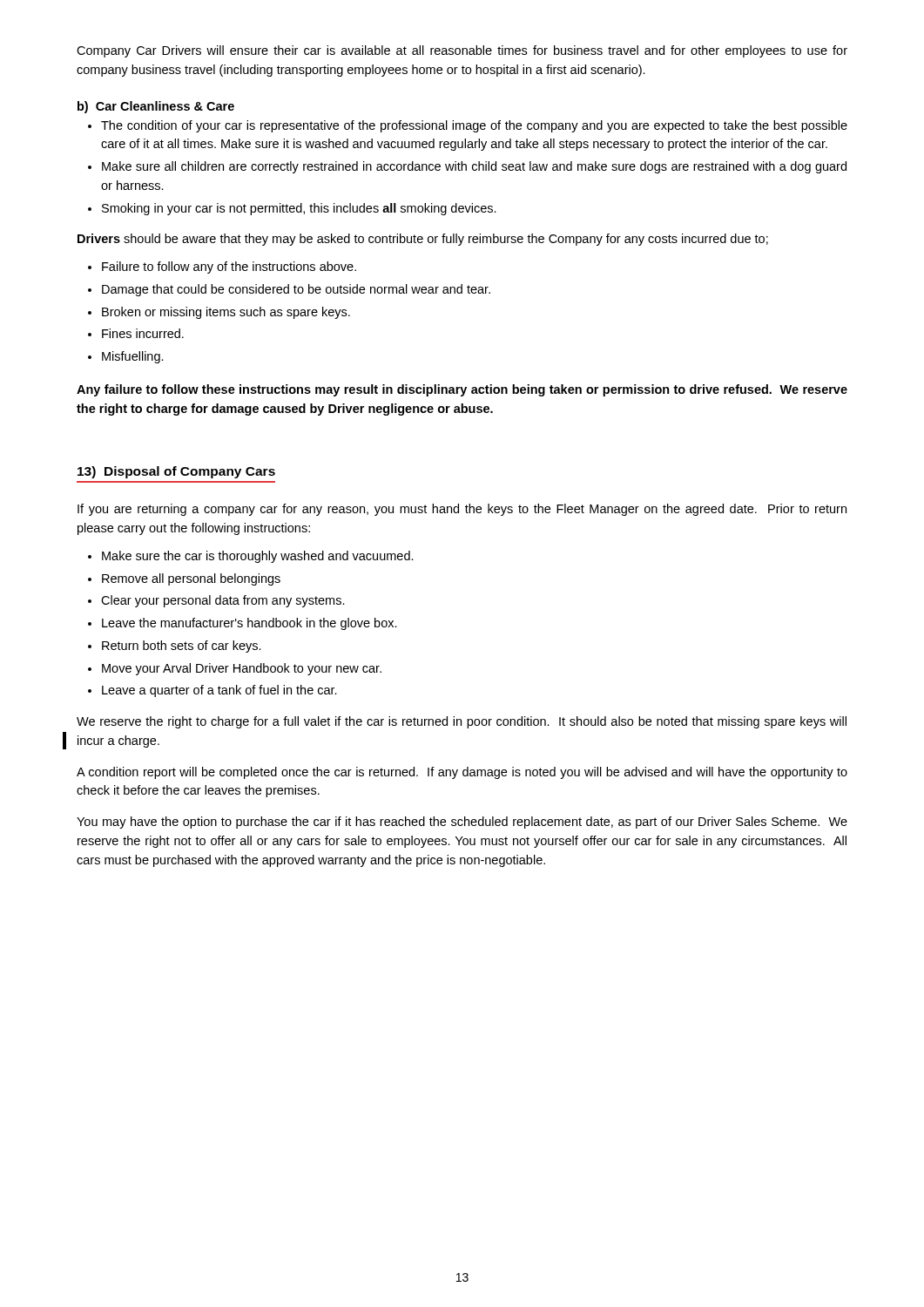
Task: Locate the text block containing "Drivers should be aware"
Action: (x=462, y=240)
